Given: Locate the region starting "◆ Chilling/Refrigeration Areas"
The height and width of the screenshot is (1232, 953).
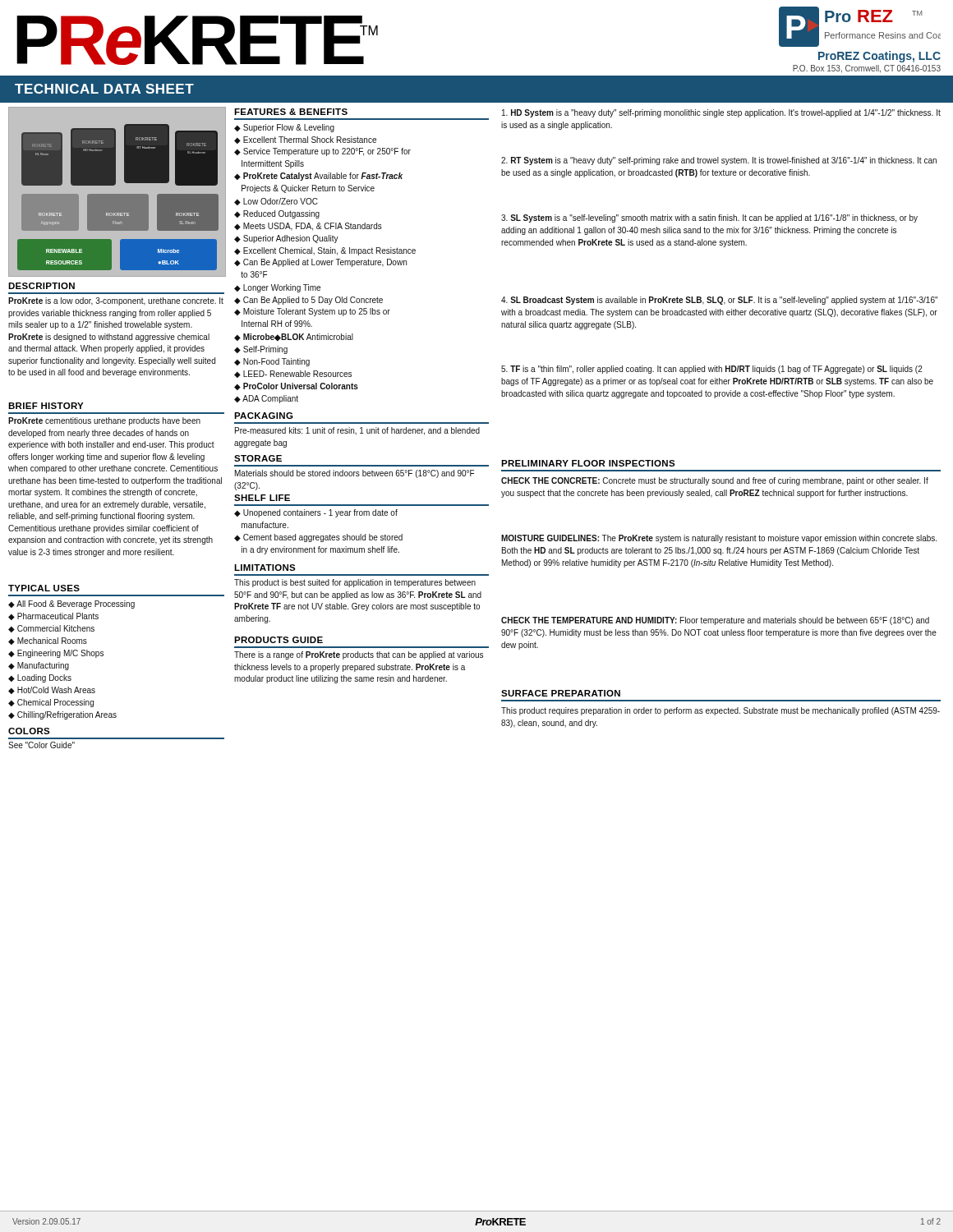Looking at the screenshot, I should pyautogui.click(x=62, y=715).
